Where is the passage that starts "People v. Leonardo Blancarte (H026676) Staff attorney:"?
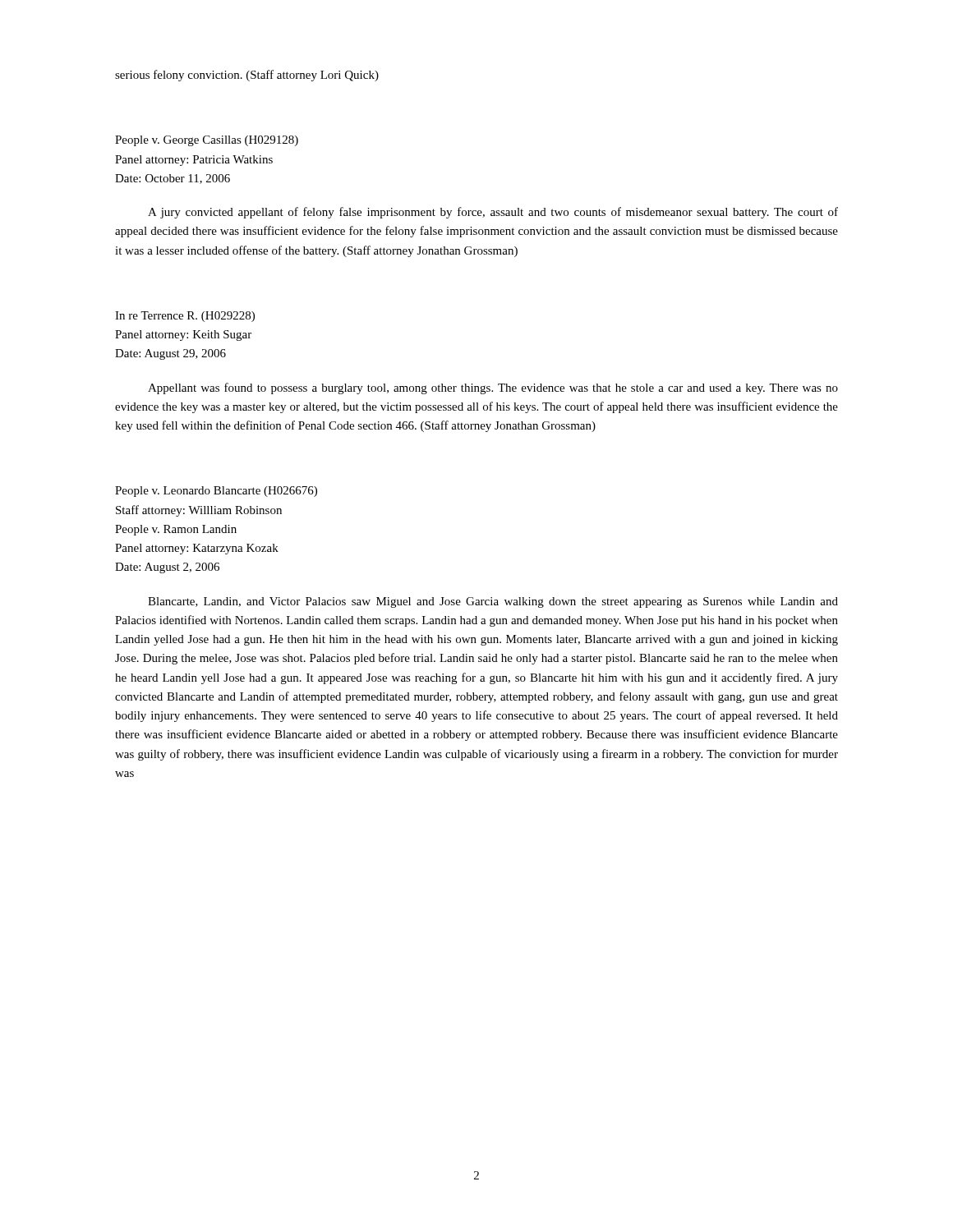The image size is (953, 1232). click(x=216, y=529)
